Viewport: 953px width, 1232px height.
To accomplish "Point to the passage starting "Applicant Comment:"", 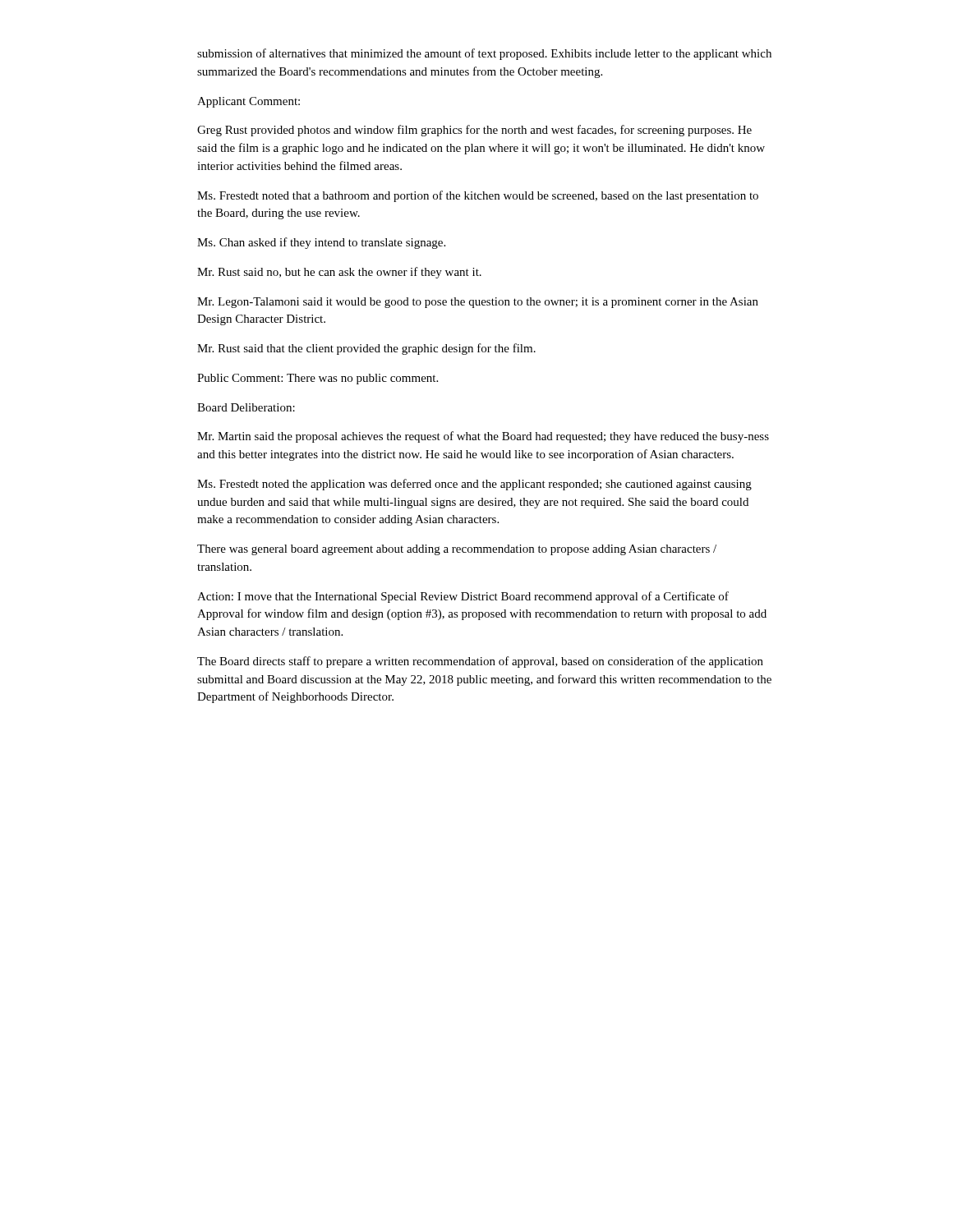I will [249, 101].
